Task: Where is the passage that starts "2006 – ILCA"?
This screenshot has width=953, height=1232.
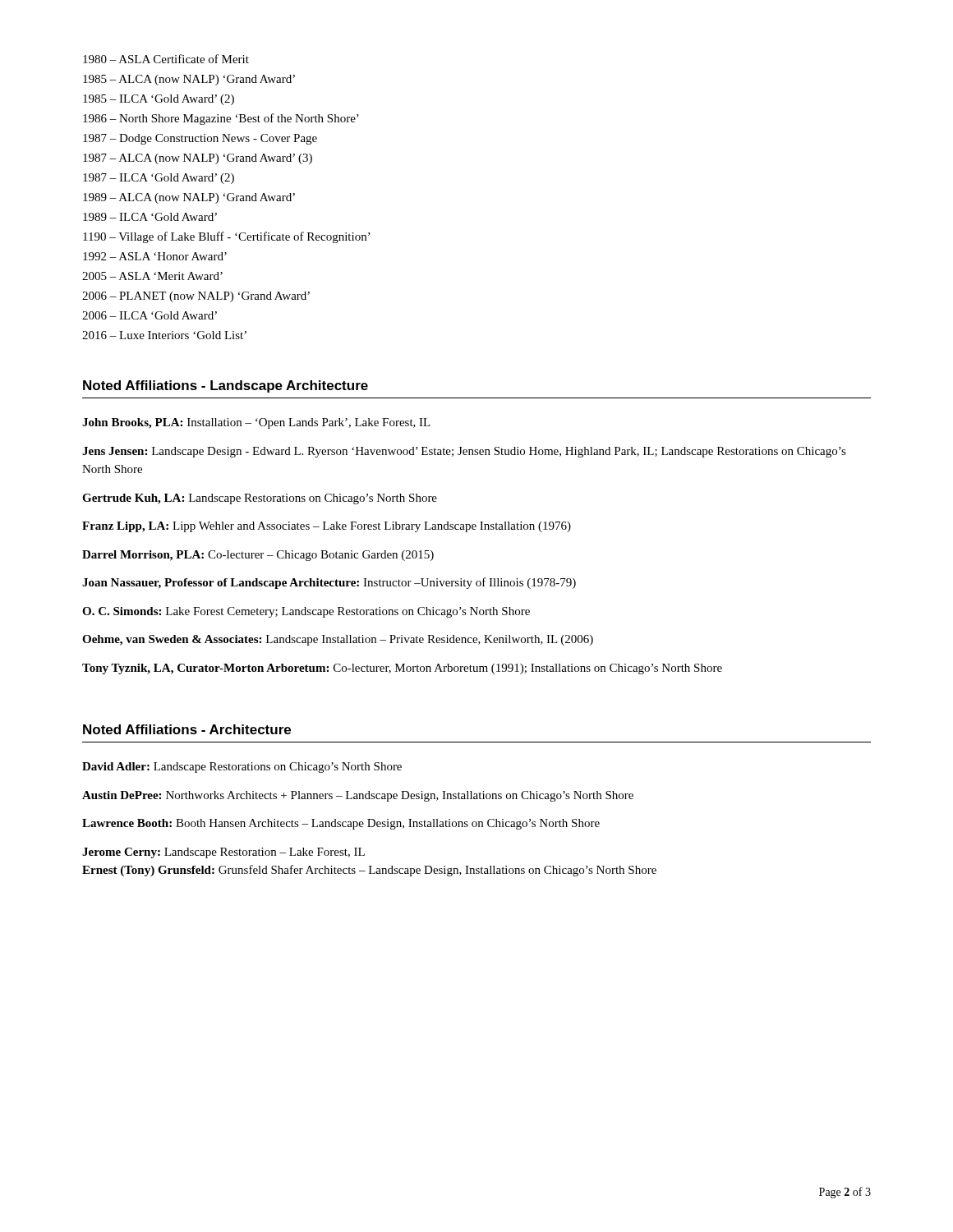Action: (x=150, y=315)
